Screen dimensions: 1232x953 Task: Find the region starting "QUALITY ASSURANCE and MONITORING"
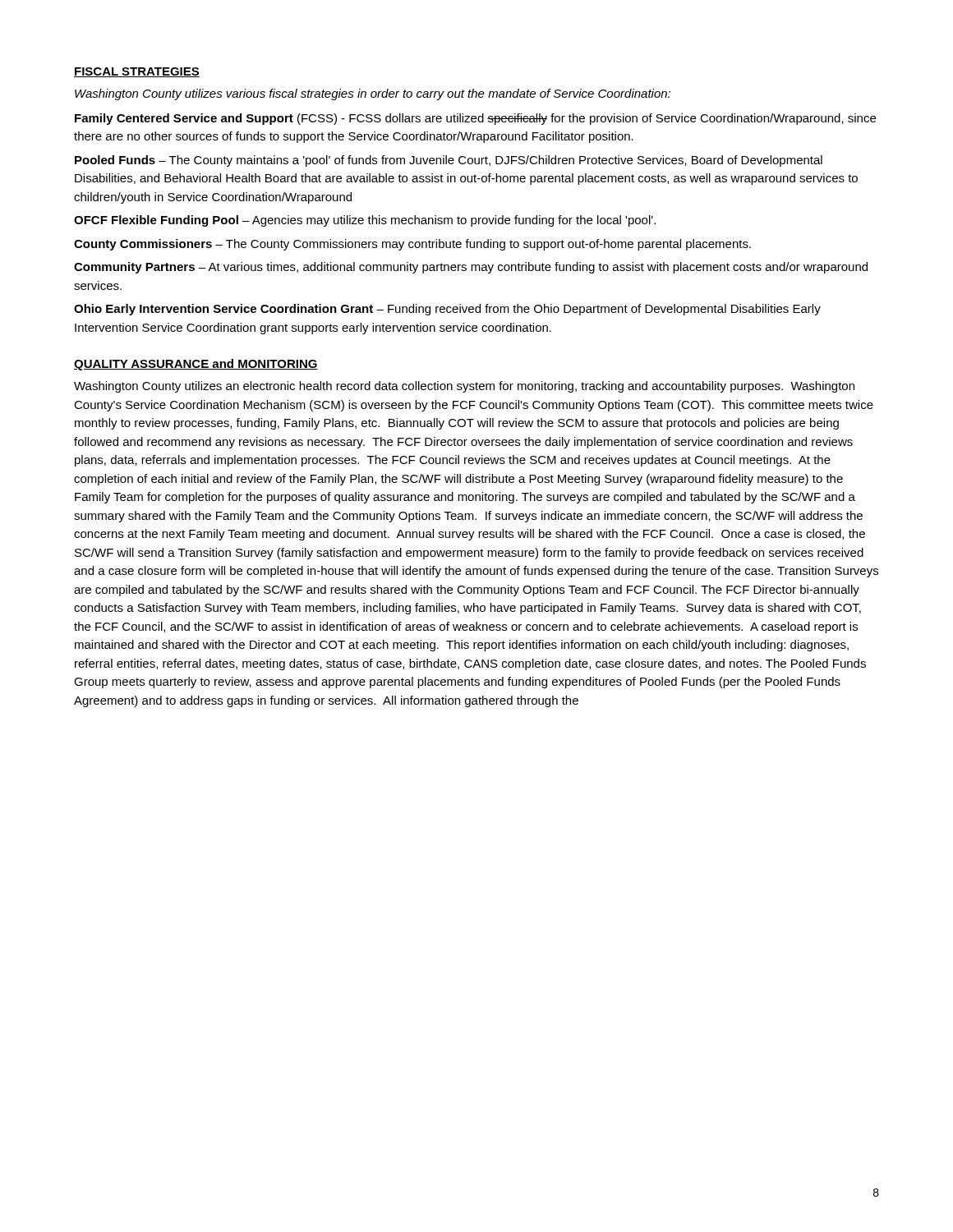[x=196, y=364]
